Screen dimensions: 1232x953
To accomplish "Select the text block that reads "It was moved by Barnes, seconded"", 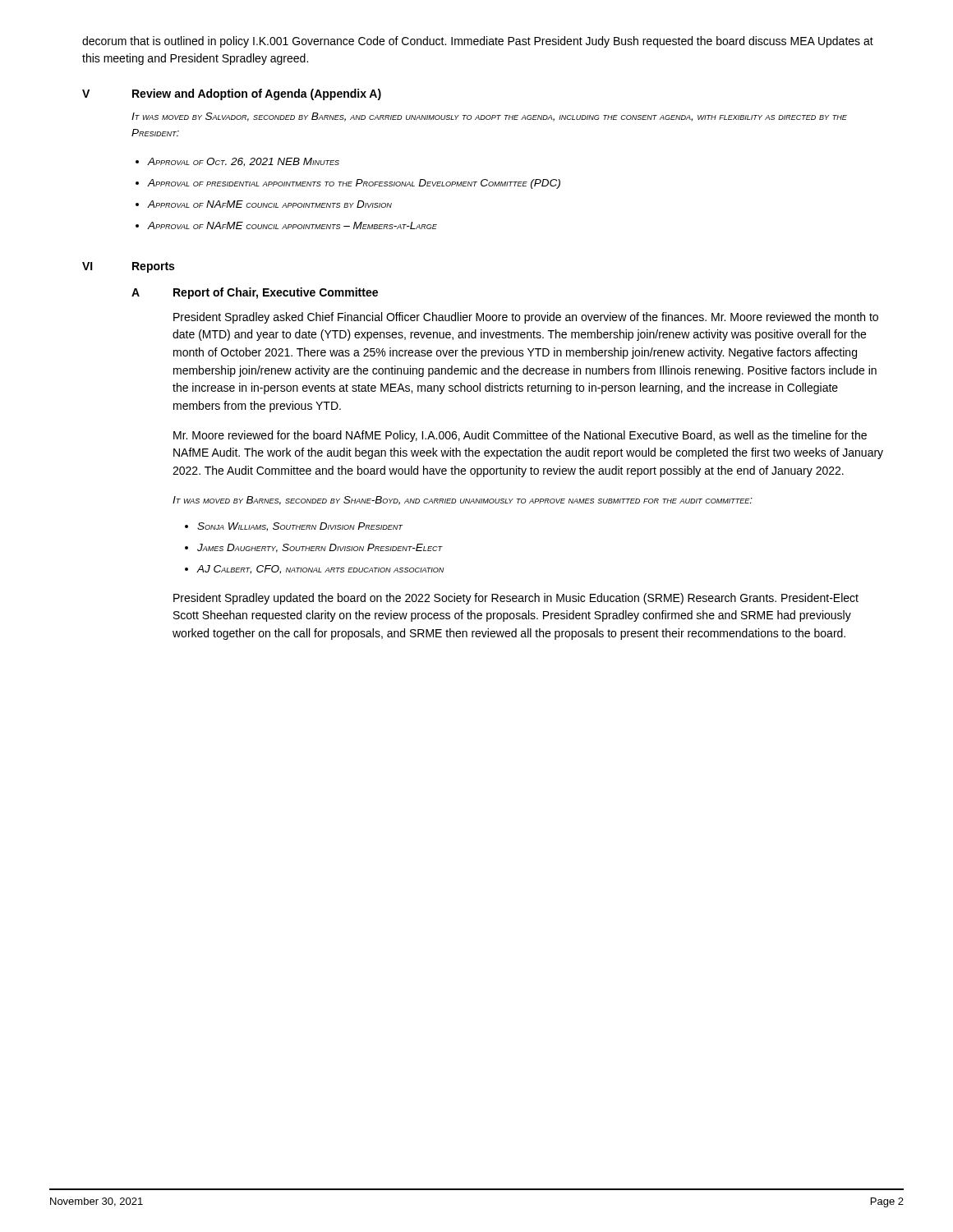I will (462, 500).
